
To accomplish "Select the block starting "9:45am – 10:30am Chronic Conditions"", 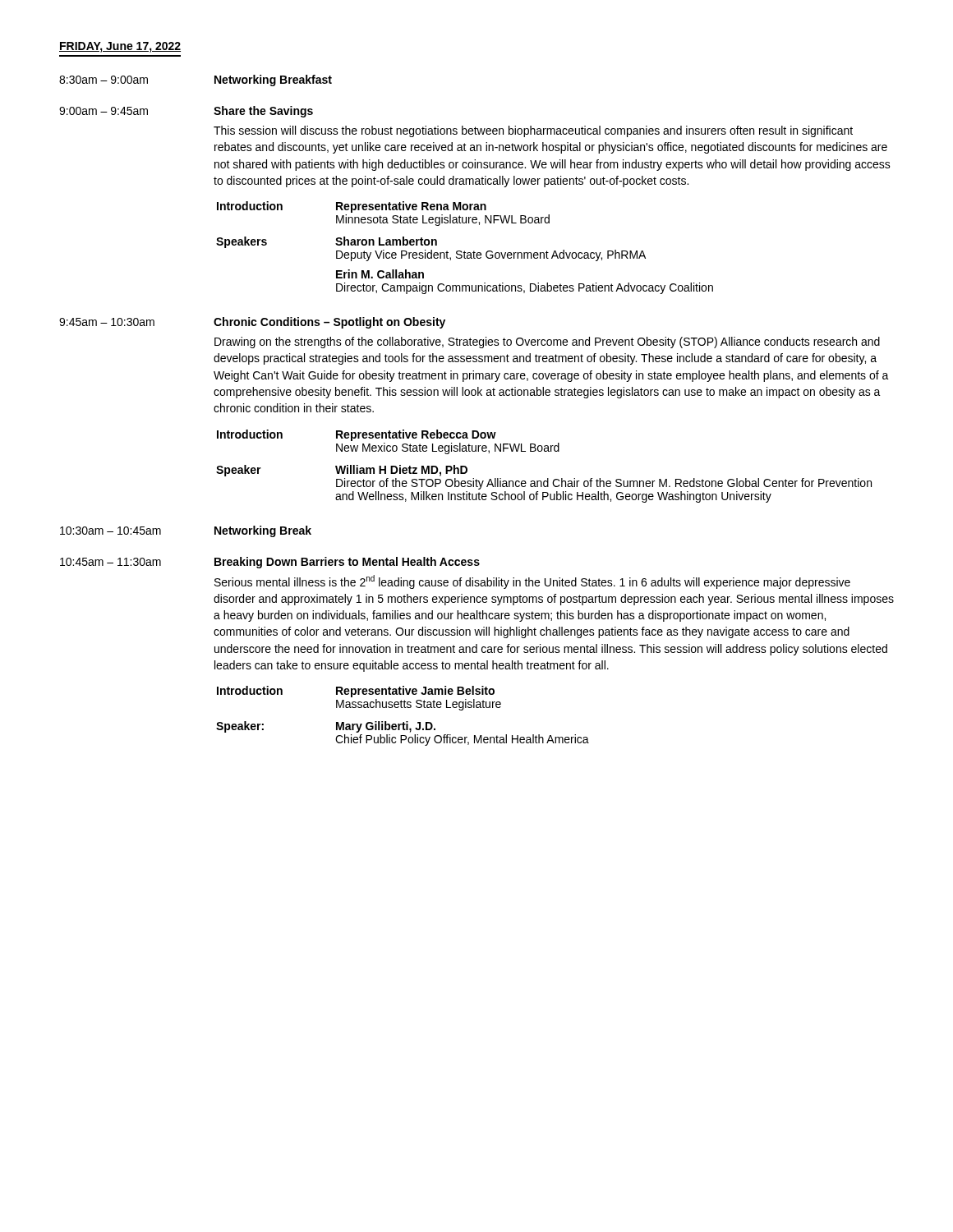I will (252, 323).
